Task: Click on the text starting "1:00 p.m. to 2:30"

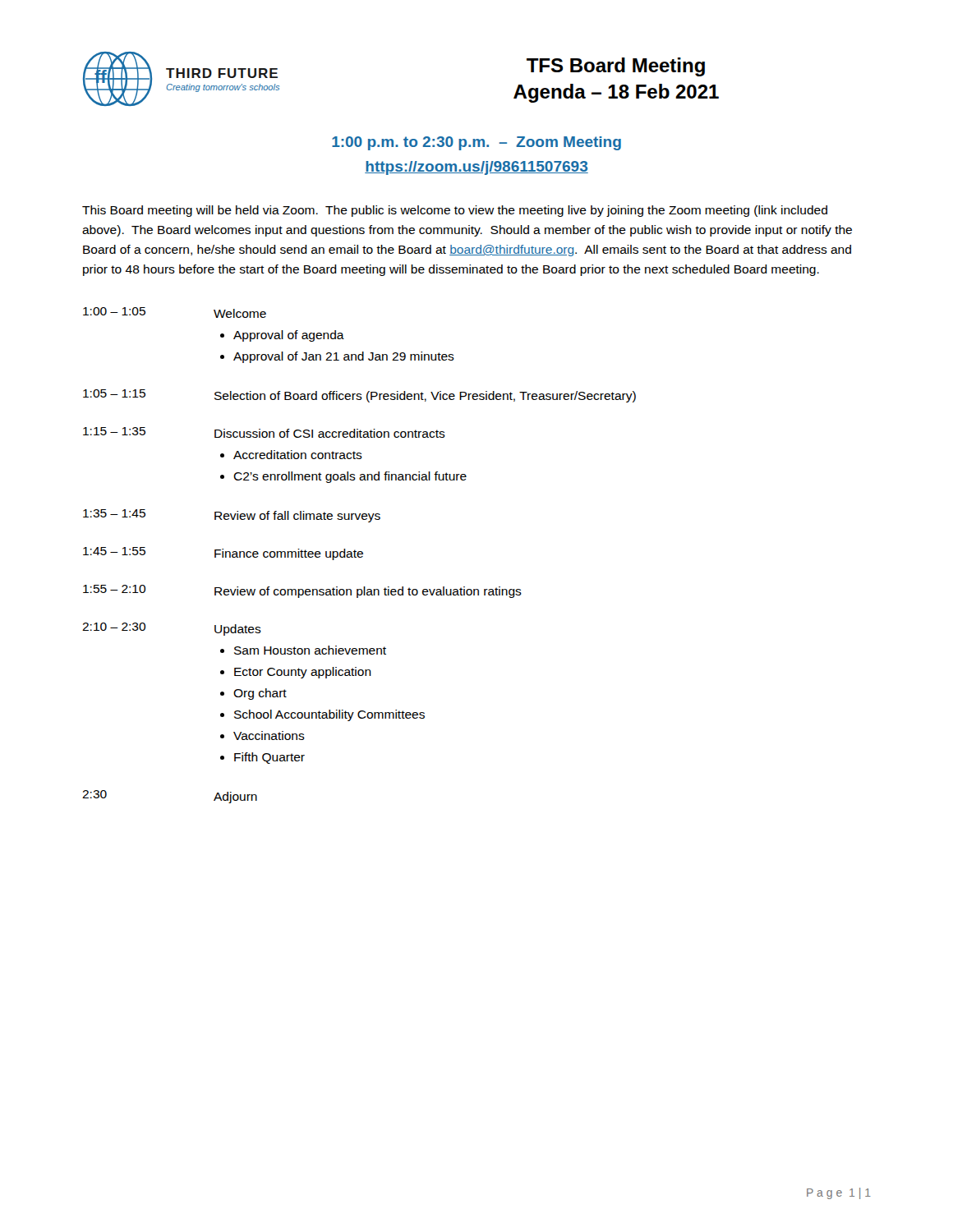Action: (476, 142)
